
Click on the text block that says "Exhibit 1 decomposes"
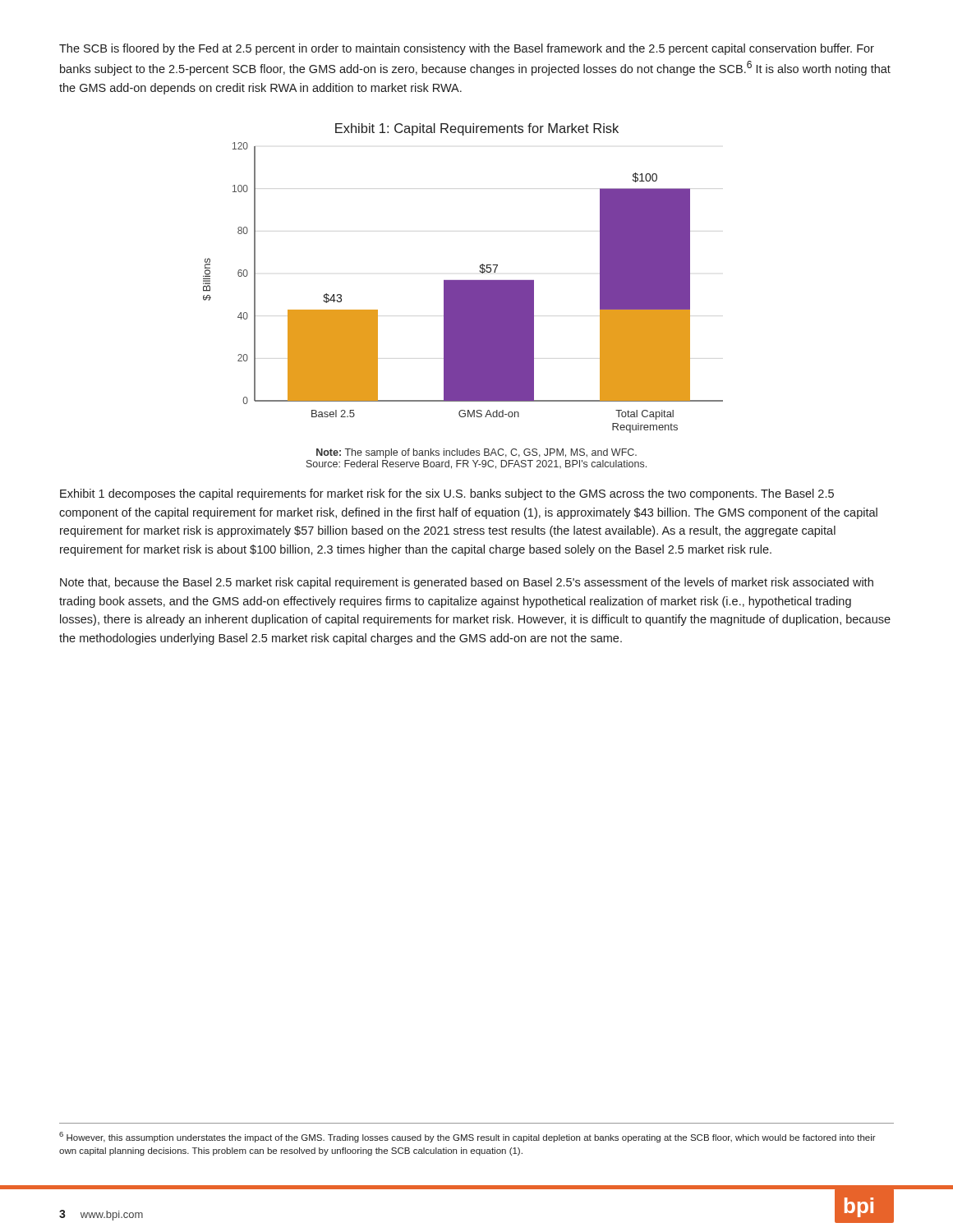click(x=469, y=522)
